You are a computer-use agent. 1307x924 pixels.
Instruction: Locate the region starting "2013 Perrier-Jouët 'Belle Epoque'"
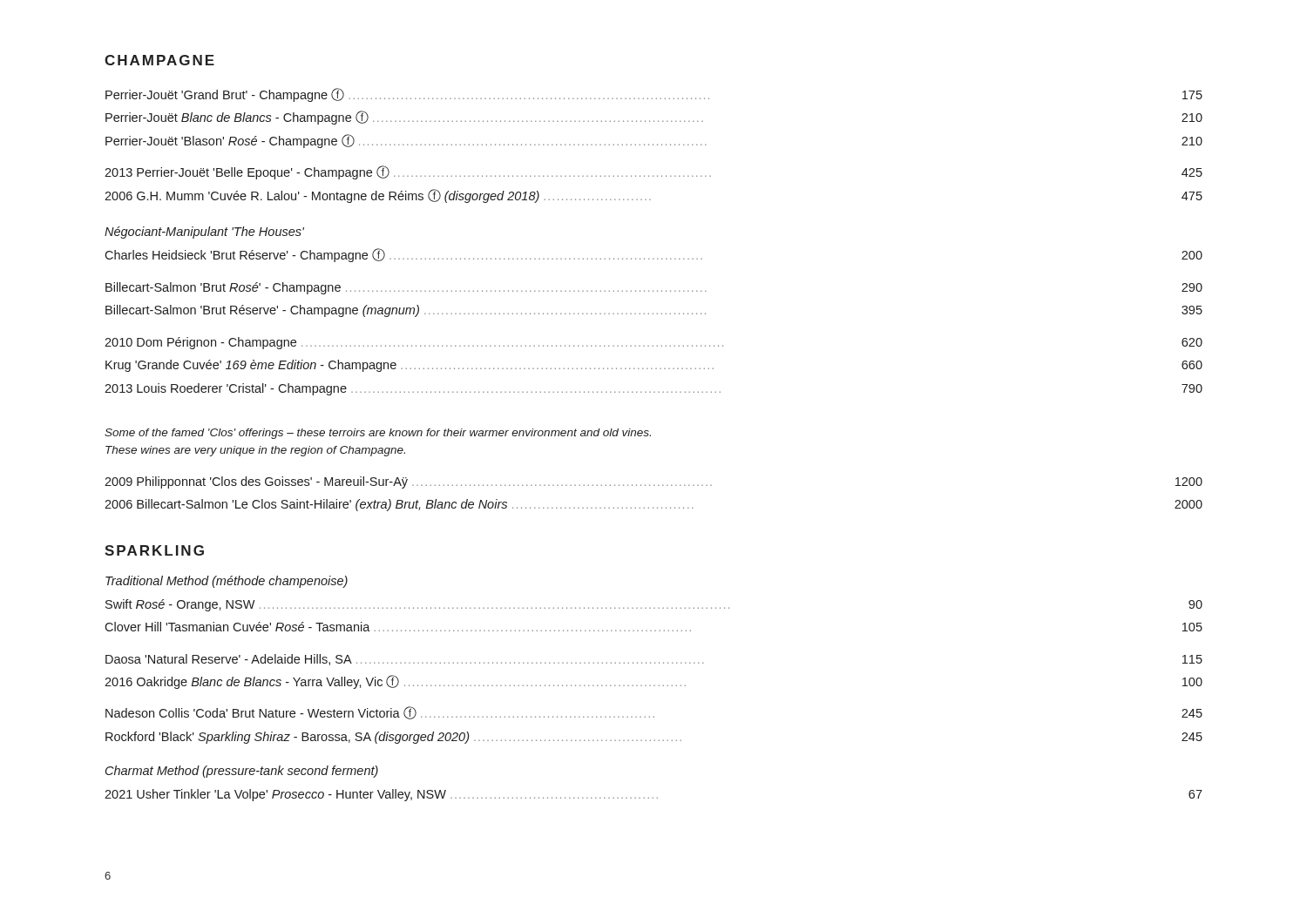[654, 173]
